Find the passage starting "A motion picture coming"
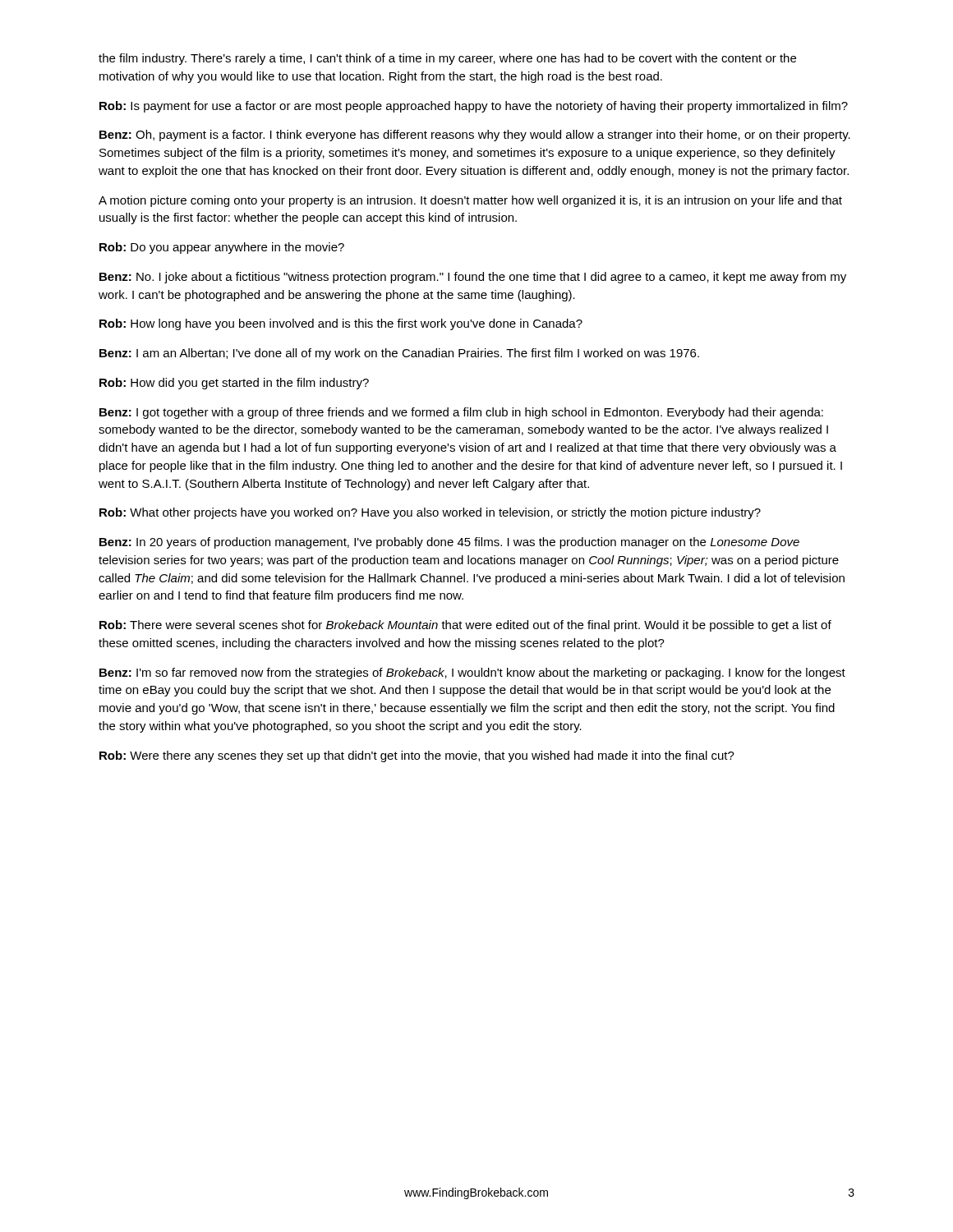 coord(470,209)
